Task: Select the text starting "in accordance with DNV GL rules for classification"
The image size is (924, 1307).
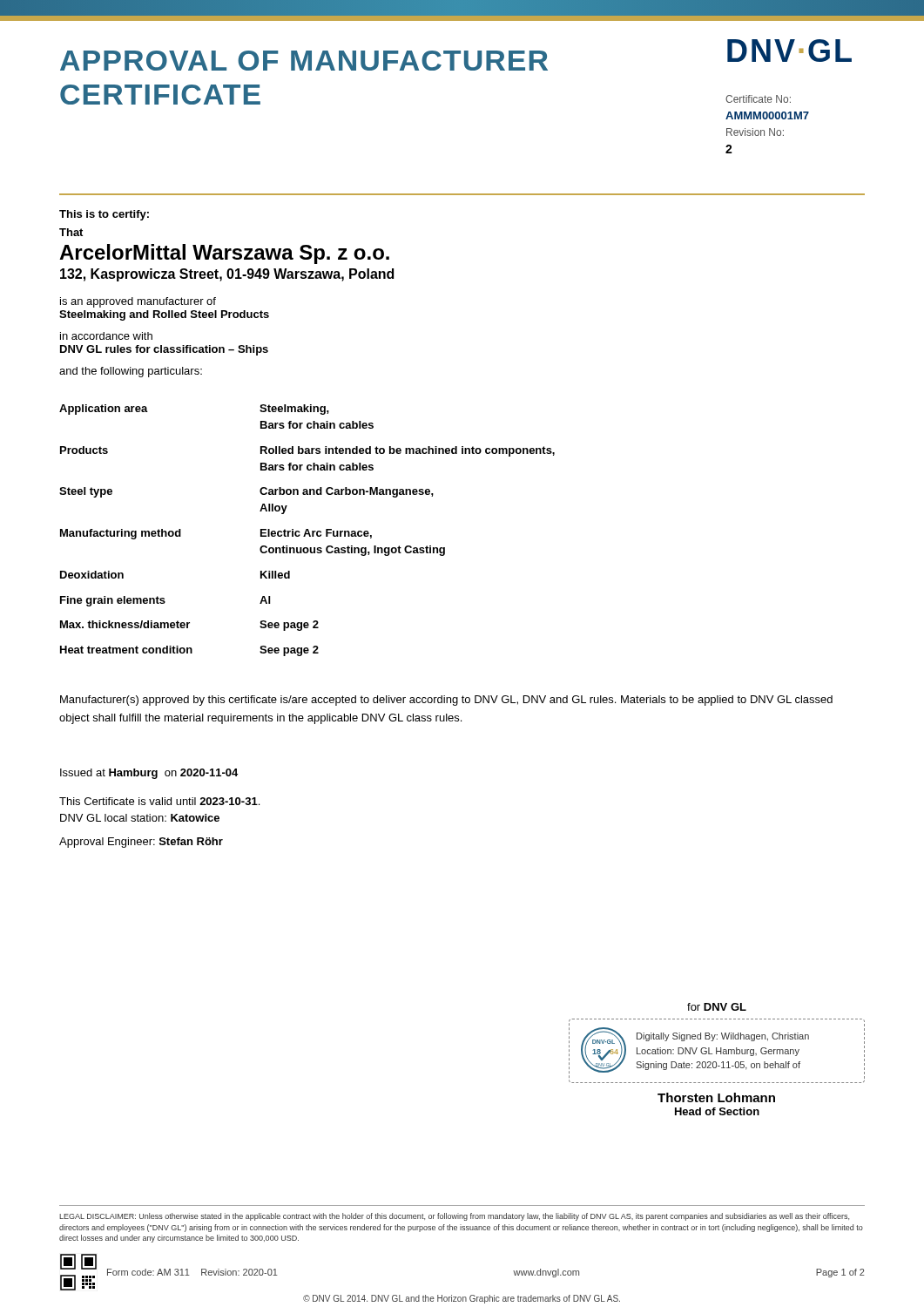Action: 164,342
